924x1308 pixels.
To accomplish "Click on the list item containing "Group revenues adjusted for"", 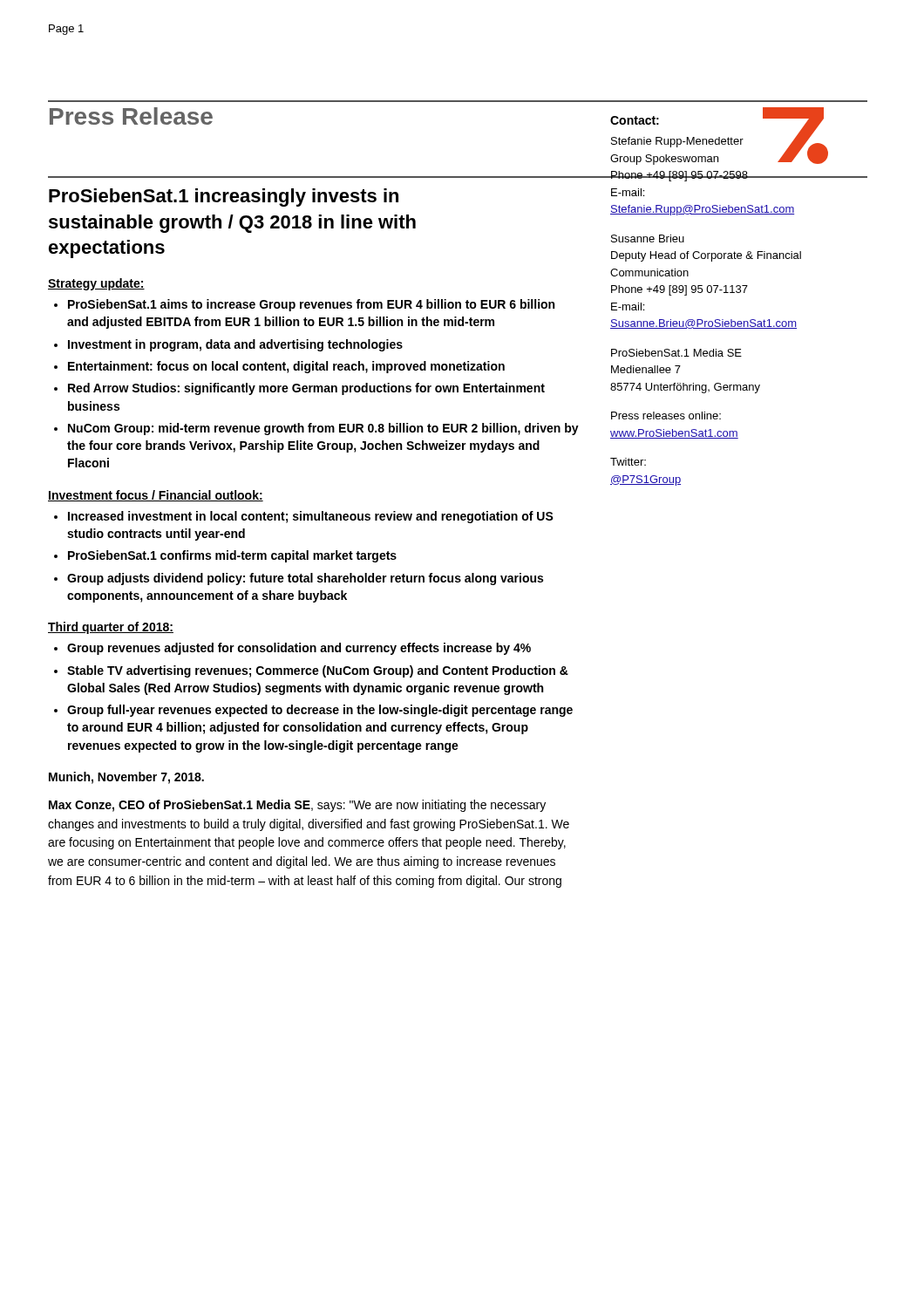I will click(x=299, y=648).
